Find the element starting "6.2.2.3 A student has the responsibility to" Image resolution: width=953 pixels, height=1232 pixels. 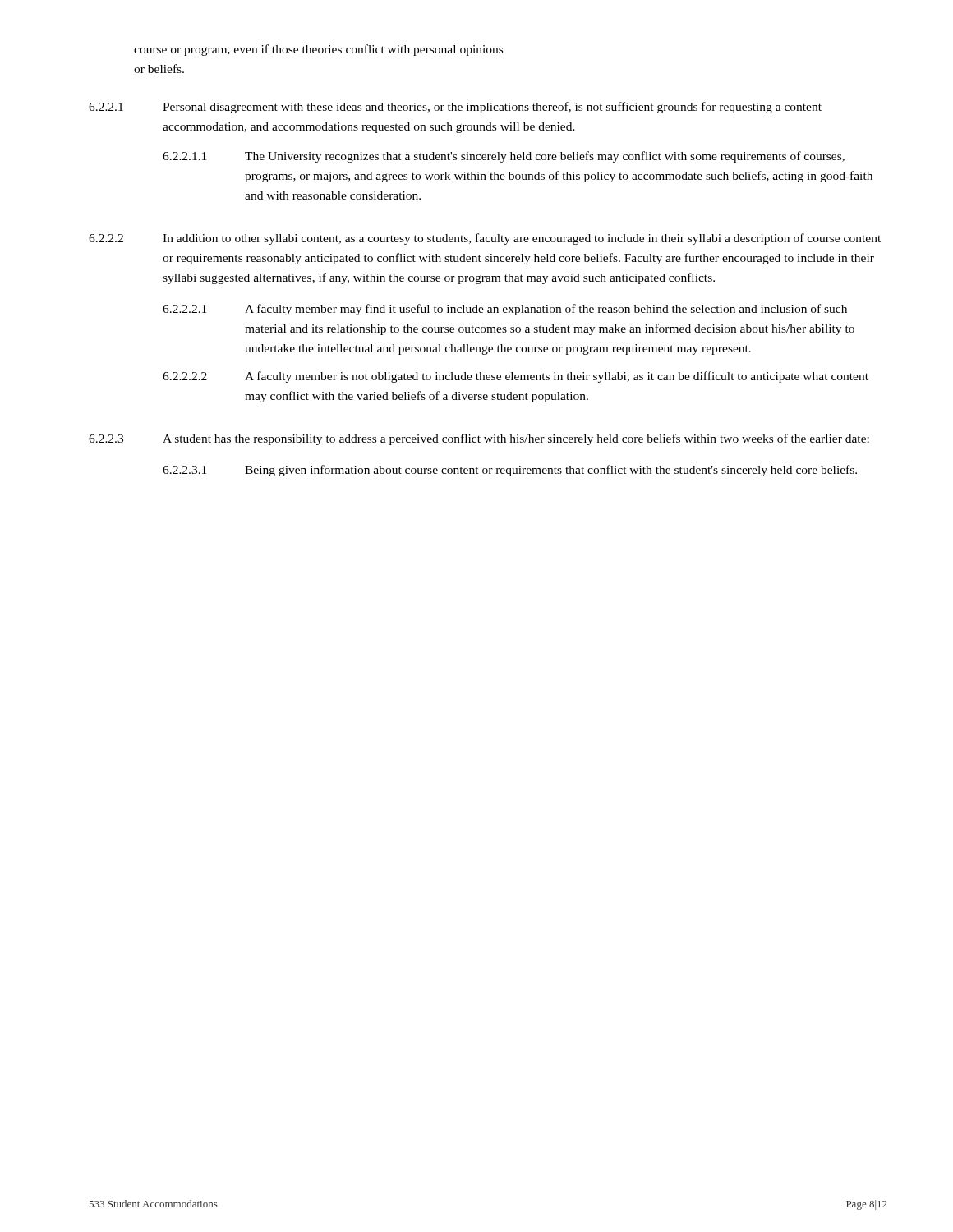488,459
